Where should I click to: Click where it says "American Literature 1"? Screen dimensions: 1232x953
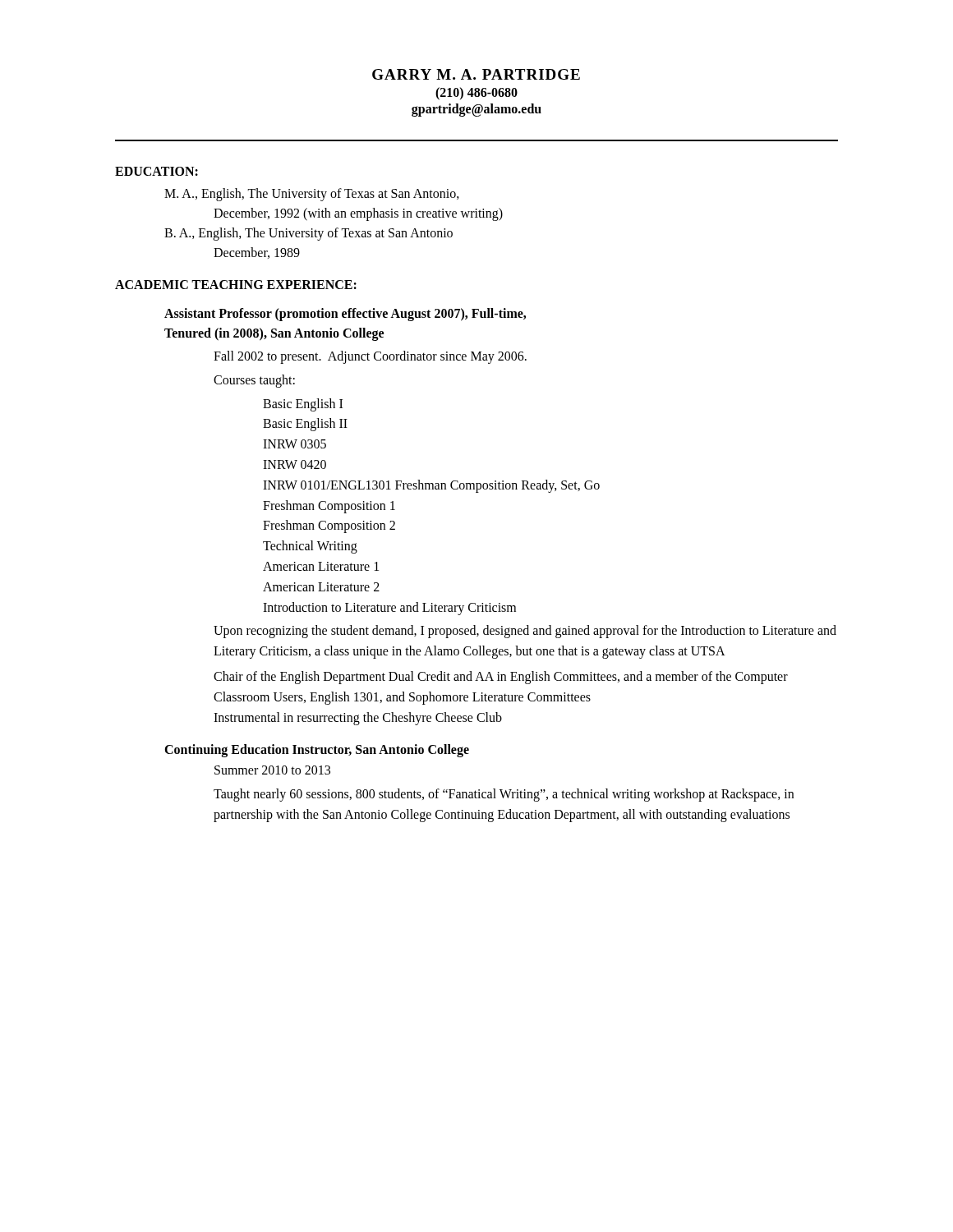click(x=321, y=566)
